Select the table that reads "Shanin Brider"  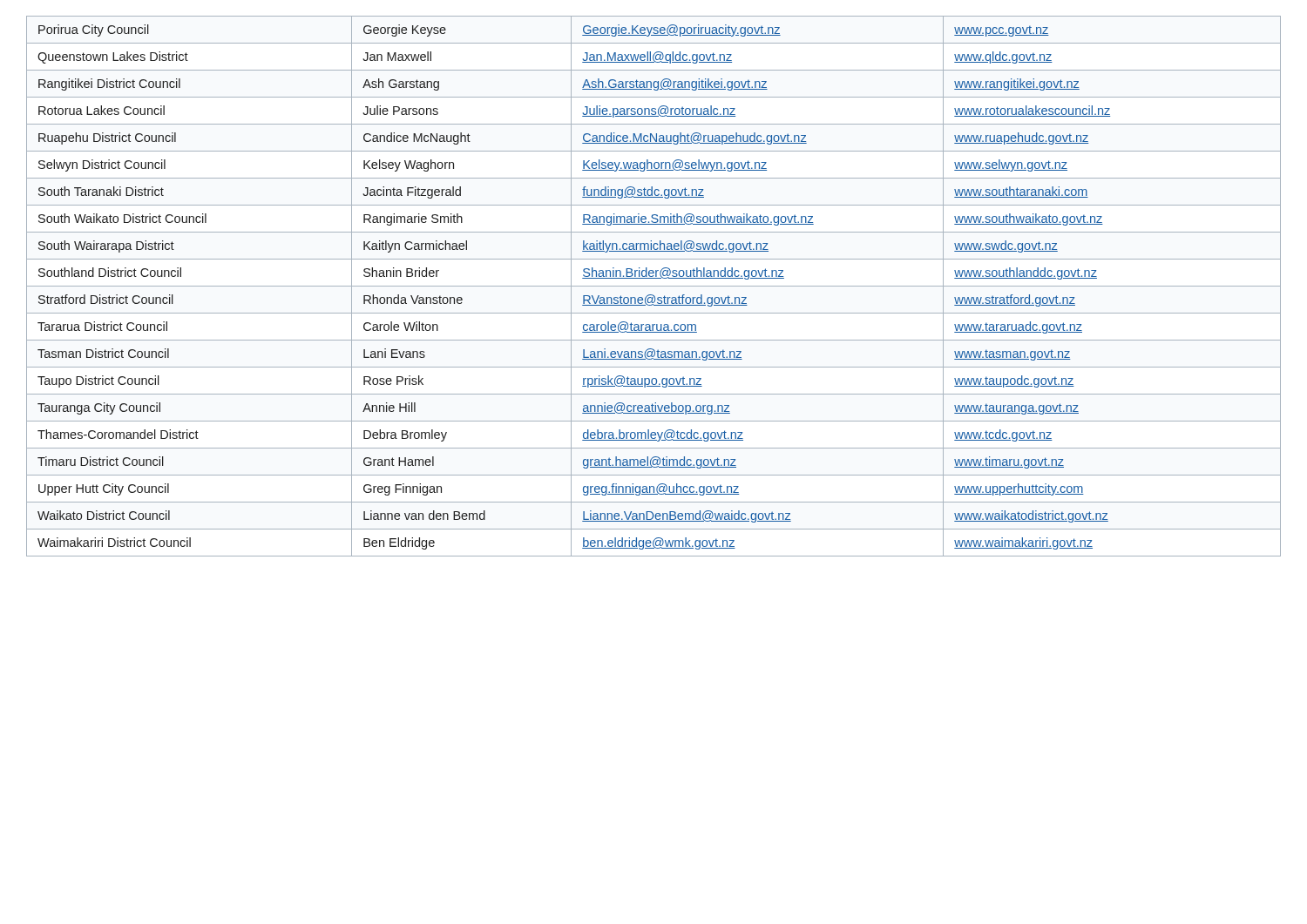click(654, 286)
